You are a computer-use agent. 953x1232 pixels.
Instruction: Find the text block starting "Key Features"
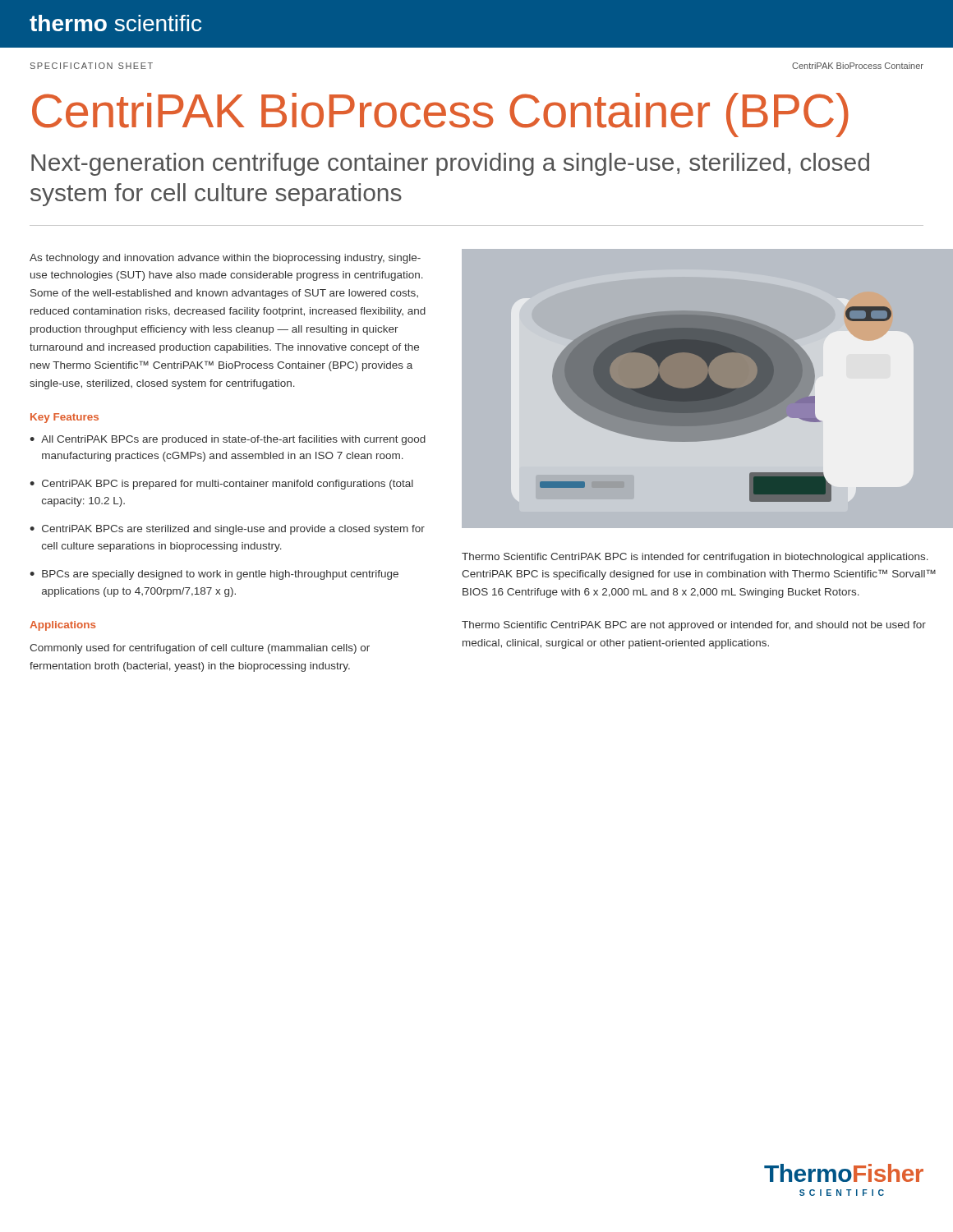coord(64,416)
